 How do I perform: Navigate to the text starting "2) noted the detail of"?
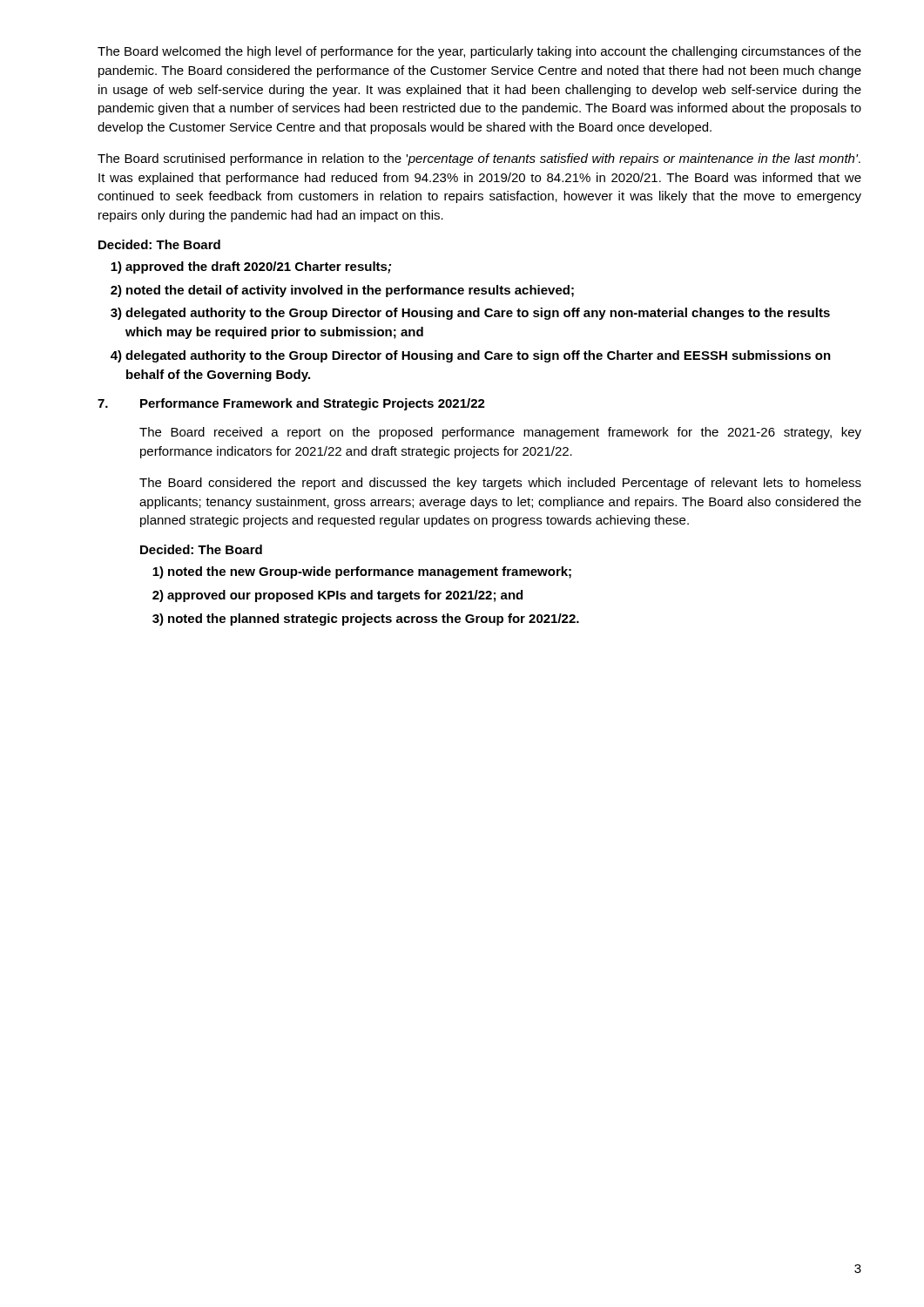pos(479,290)
